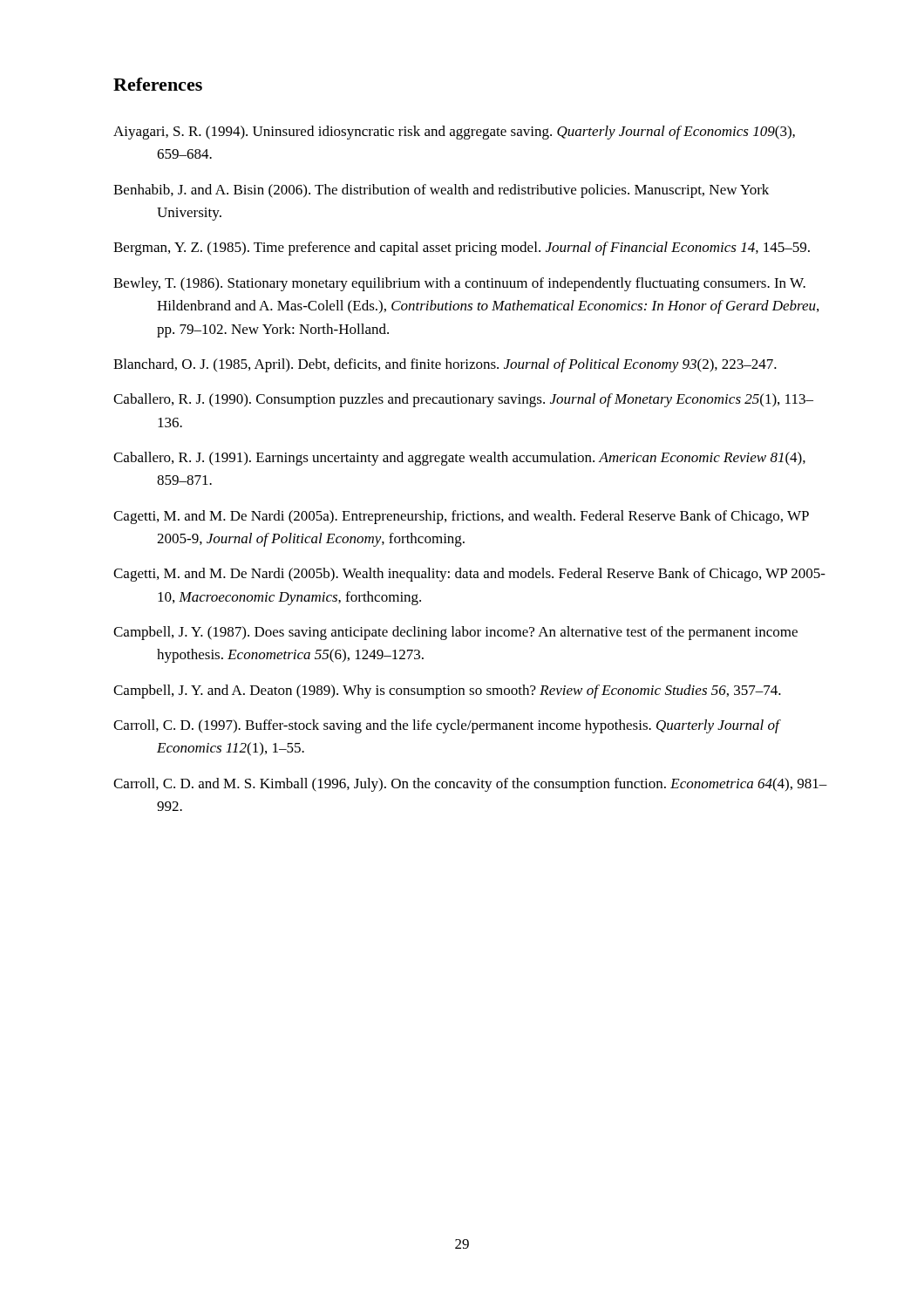Click the passage that begins "Bergman, Y. Z. (1985). Time preference and"

pos(462,248)
